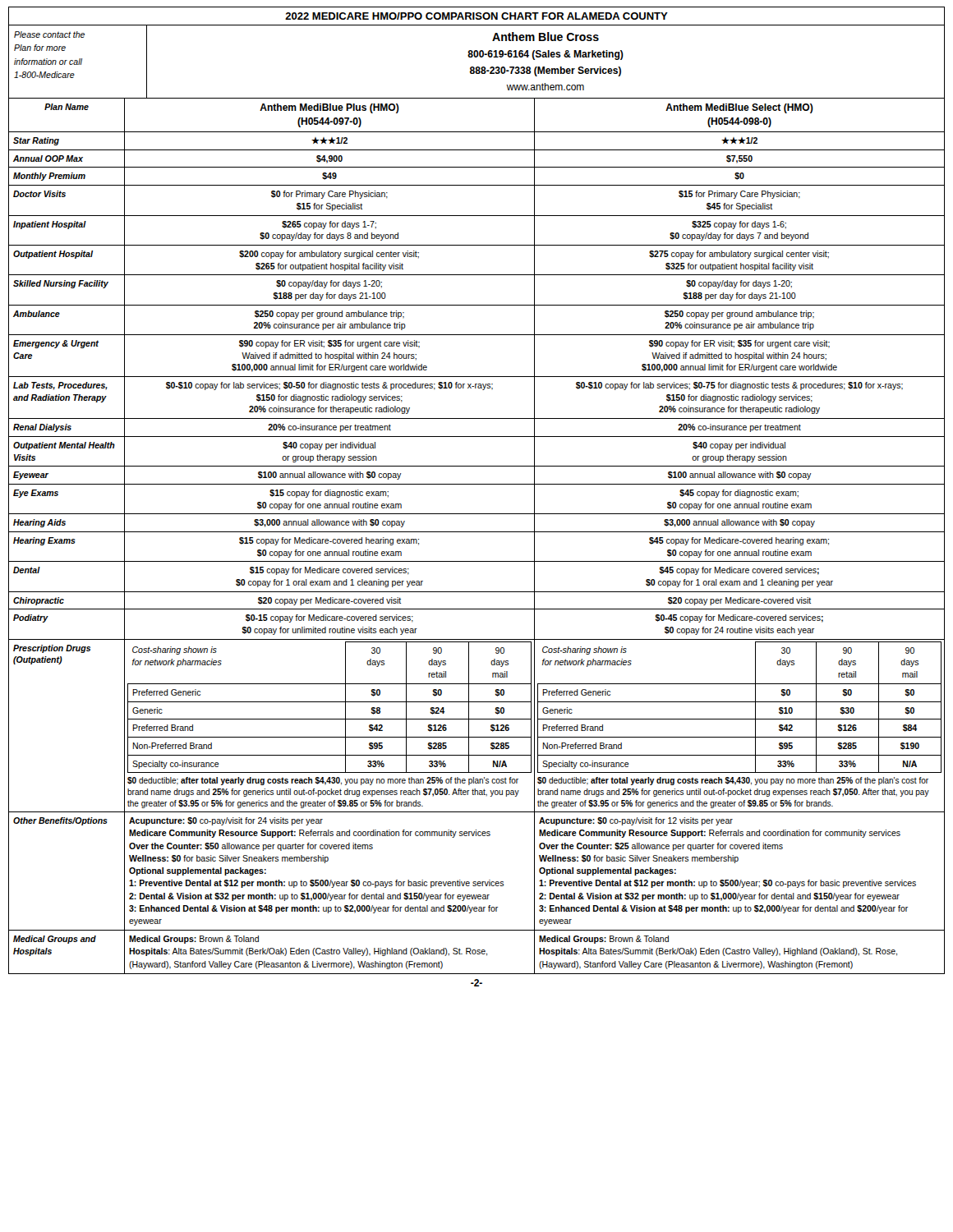Find the text block containing "Please contact thePlan for moreinformation"
Viewport: 953px width, 1232px height.
point(49,55)
